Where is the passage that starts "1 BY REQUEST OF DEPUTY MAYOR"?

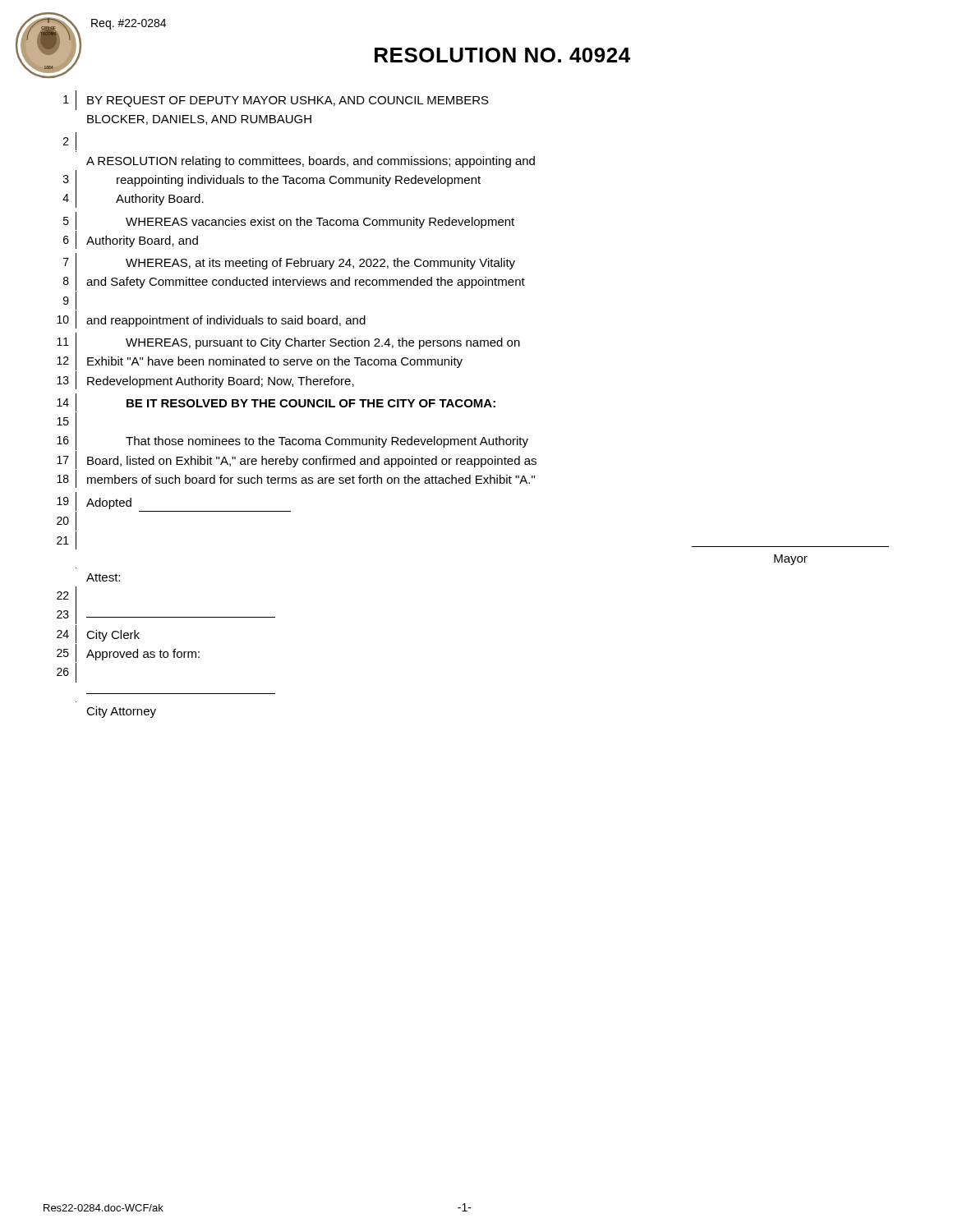(478, 100)
